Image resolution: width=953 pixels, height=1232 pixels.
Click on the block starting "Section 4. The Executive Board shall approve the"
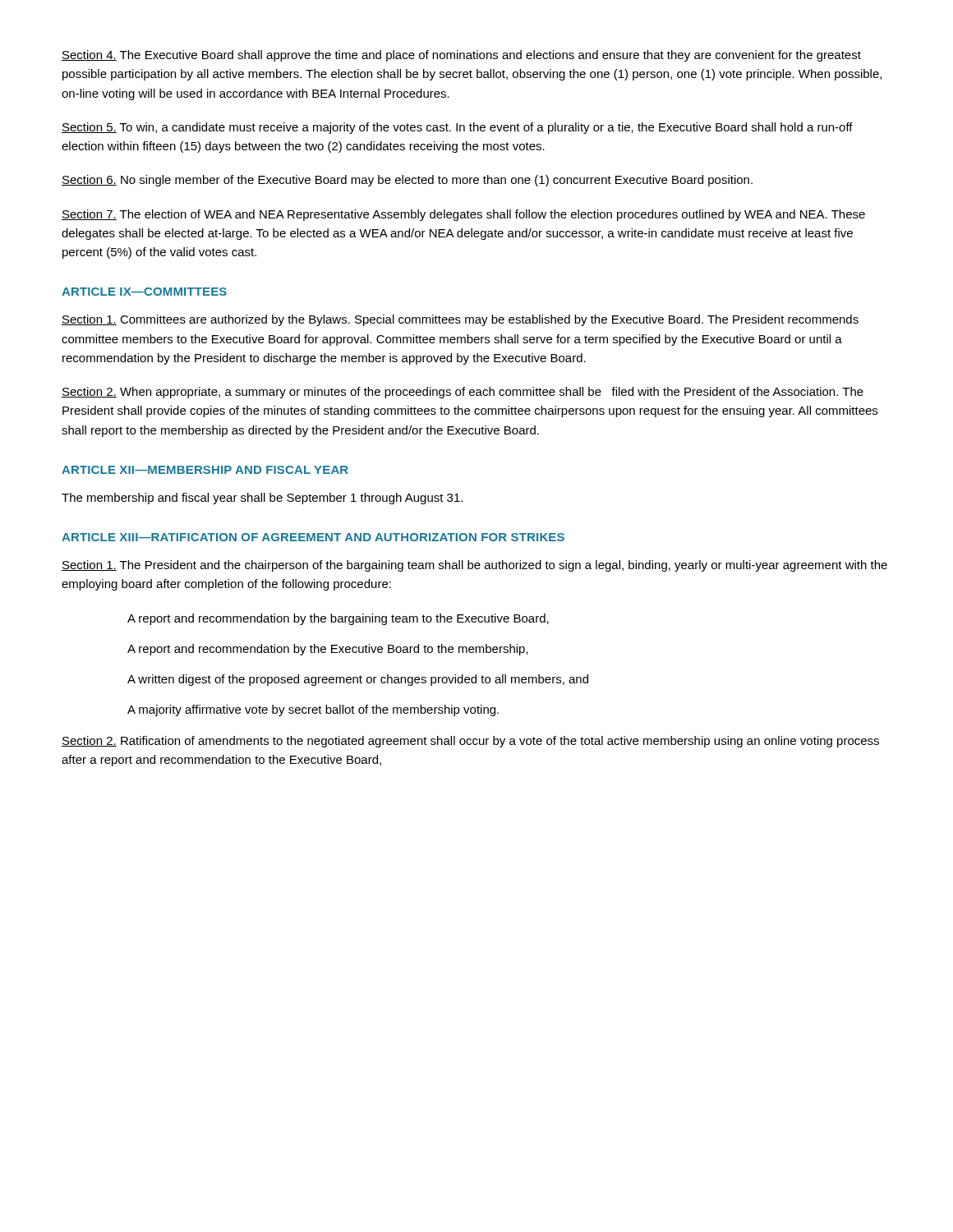tap(472, 74)
